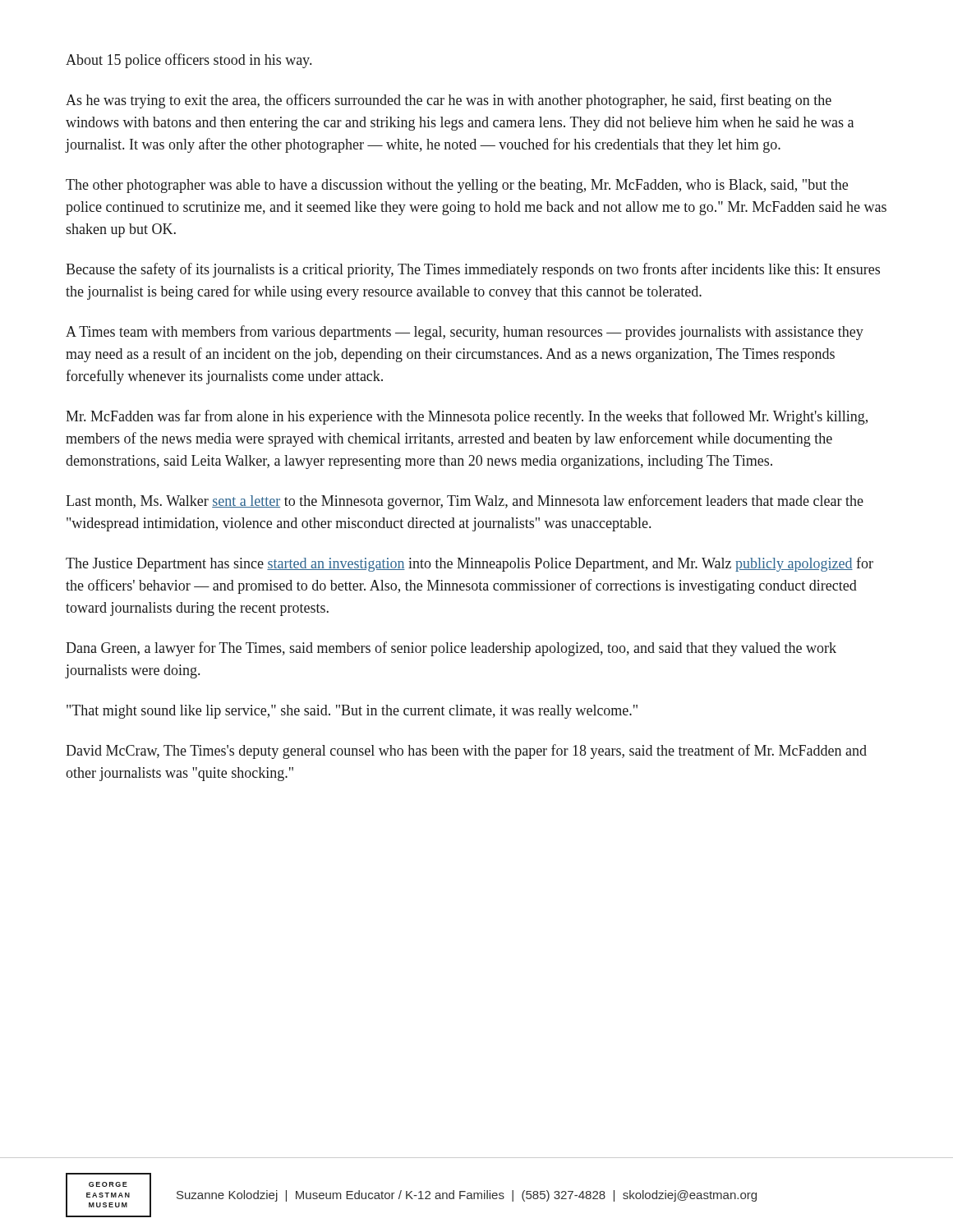Select the text block that says "Because the safety of its journalists is a"

[x=473, y=280]
